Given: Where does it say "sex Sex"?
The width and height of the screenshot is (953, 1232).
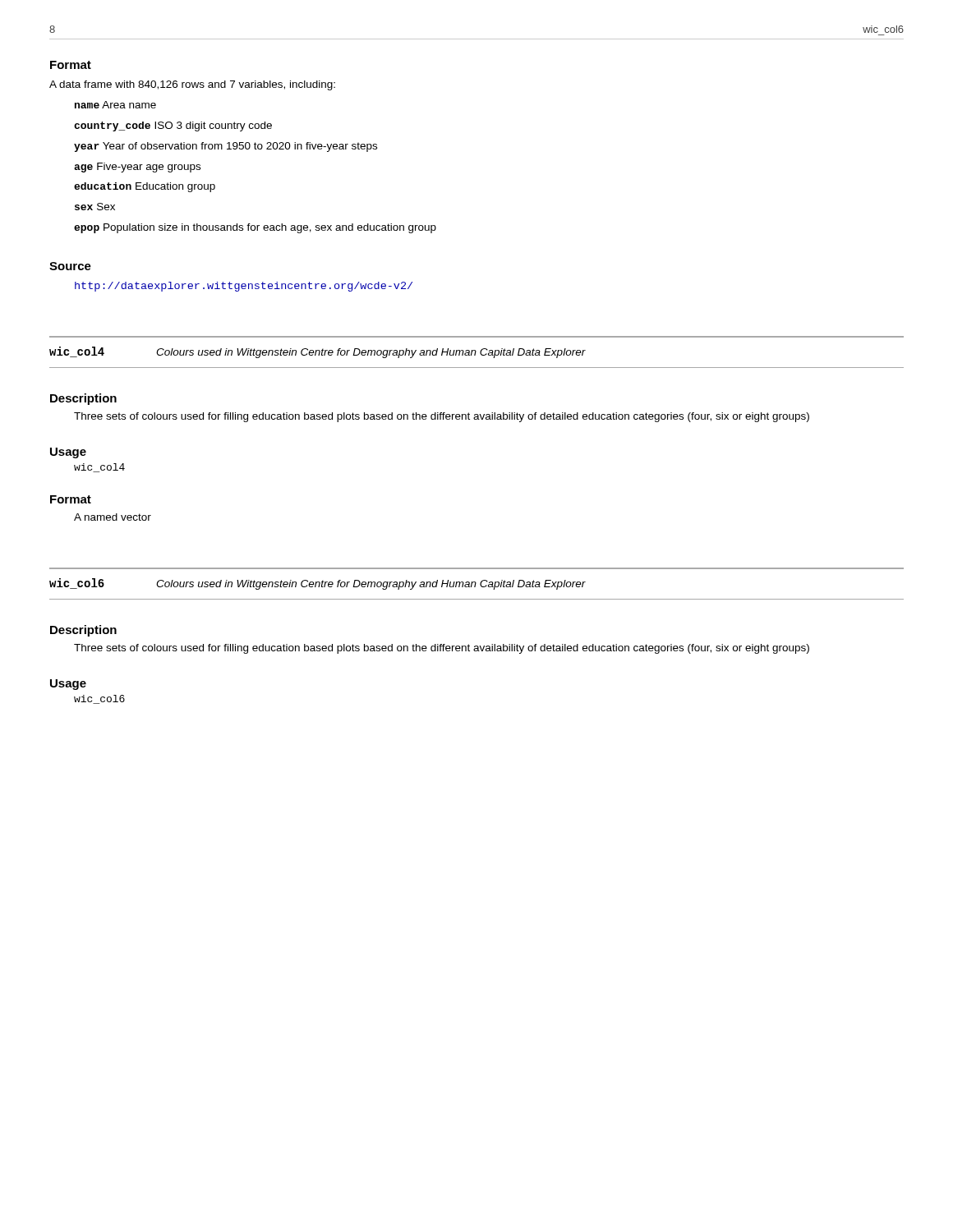Looking at the screenshot, I should click(95, 207).
